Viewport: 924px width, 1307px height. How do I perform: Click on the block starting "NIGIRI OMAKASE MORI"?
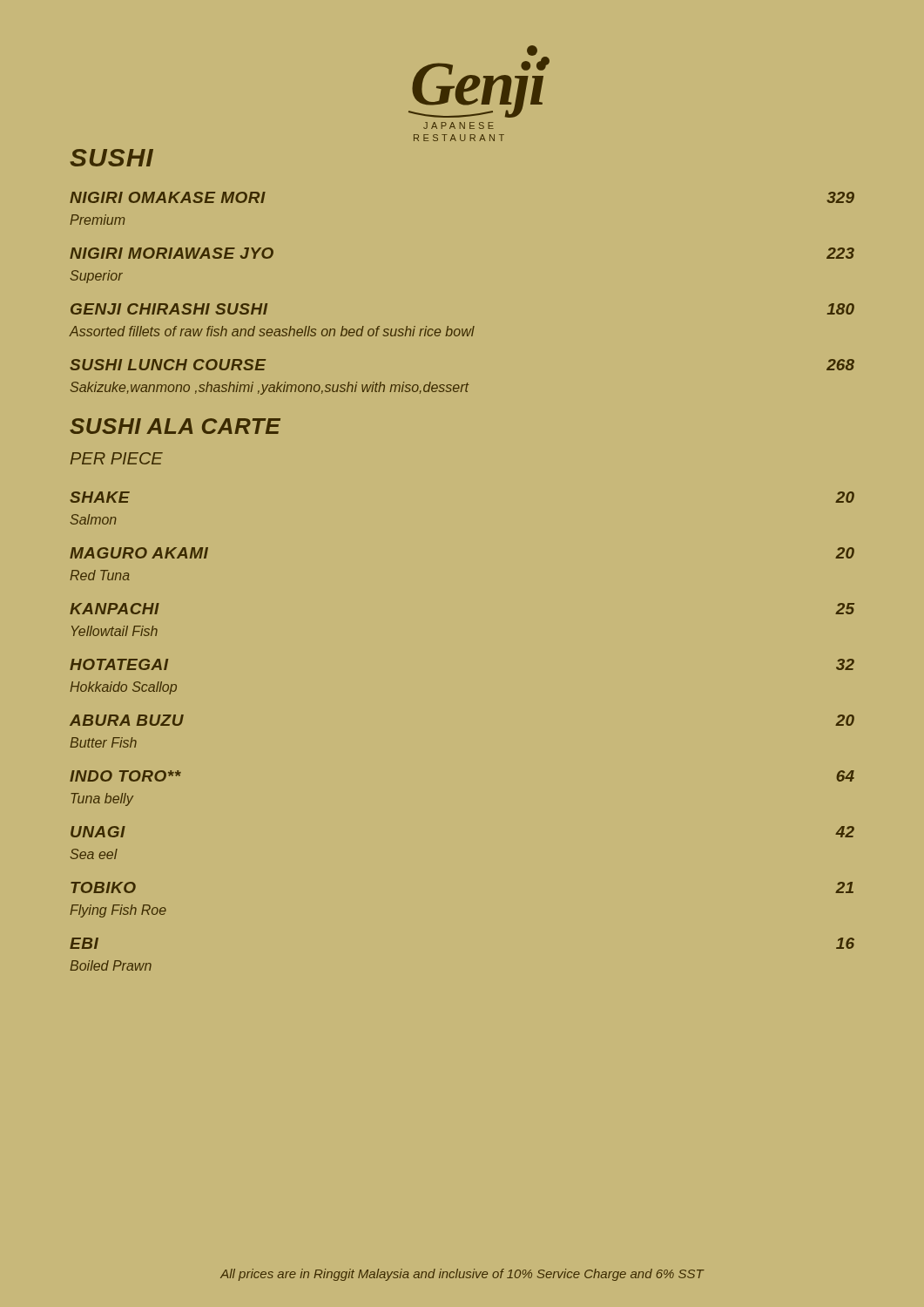[x=177, y=195]
